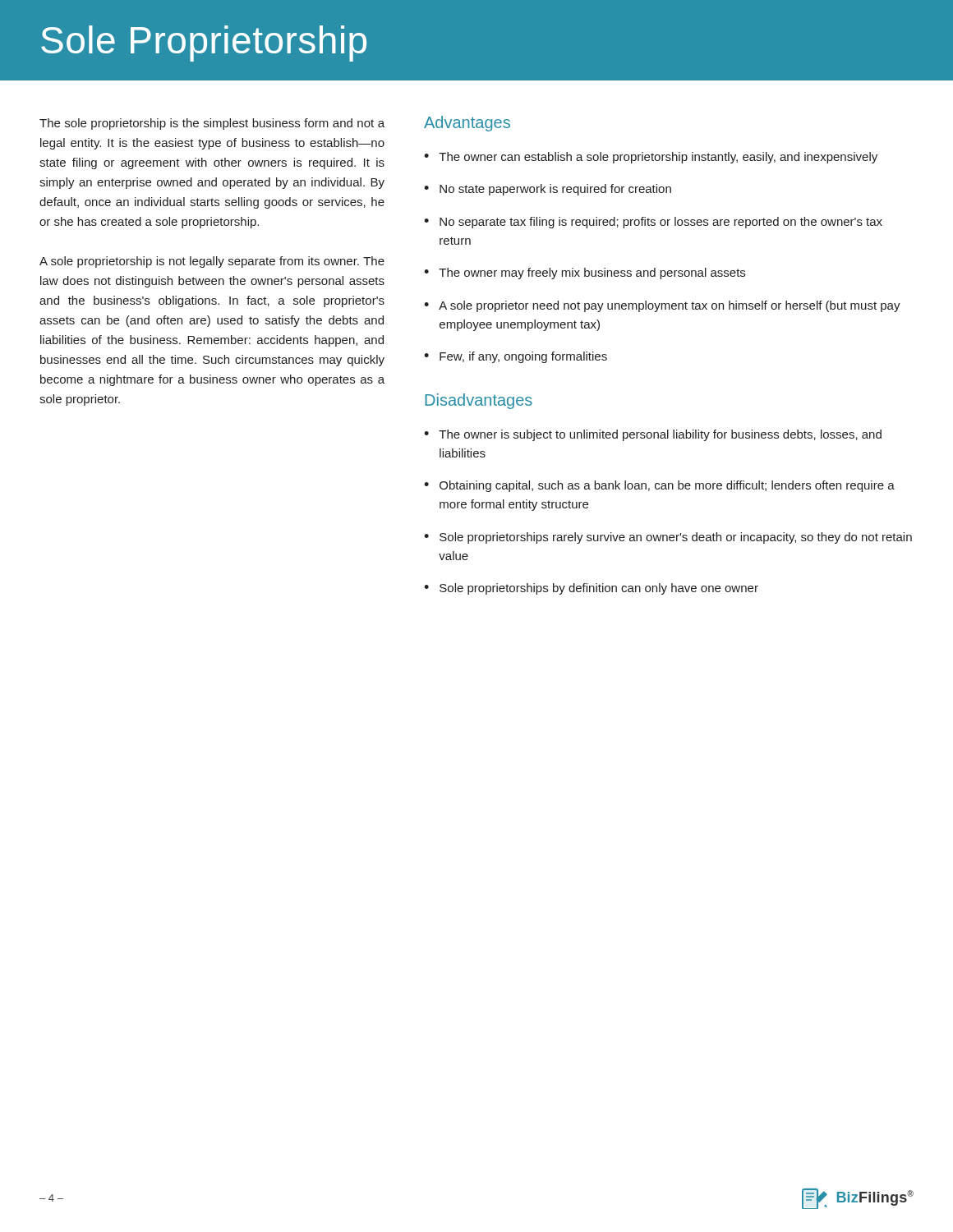Find the list item containing "The owner may freely mix business and"

pyautogui.click(x=592, y=273)
